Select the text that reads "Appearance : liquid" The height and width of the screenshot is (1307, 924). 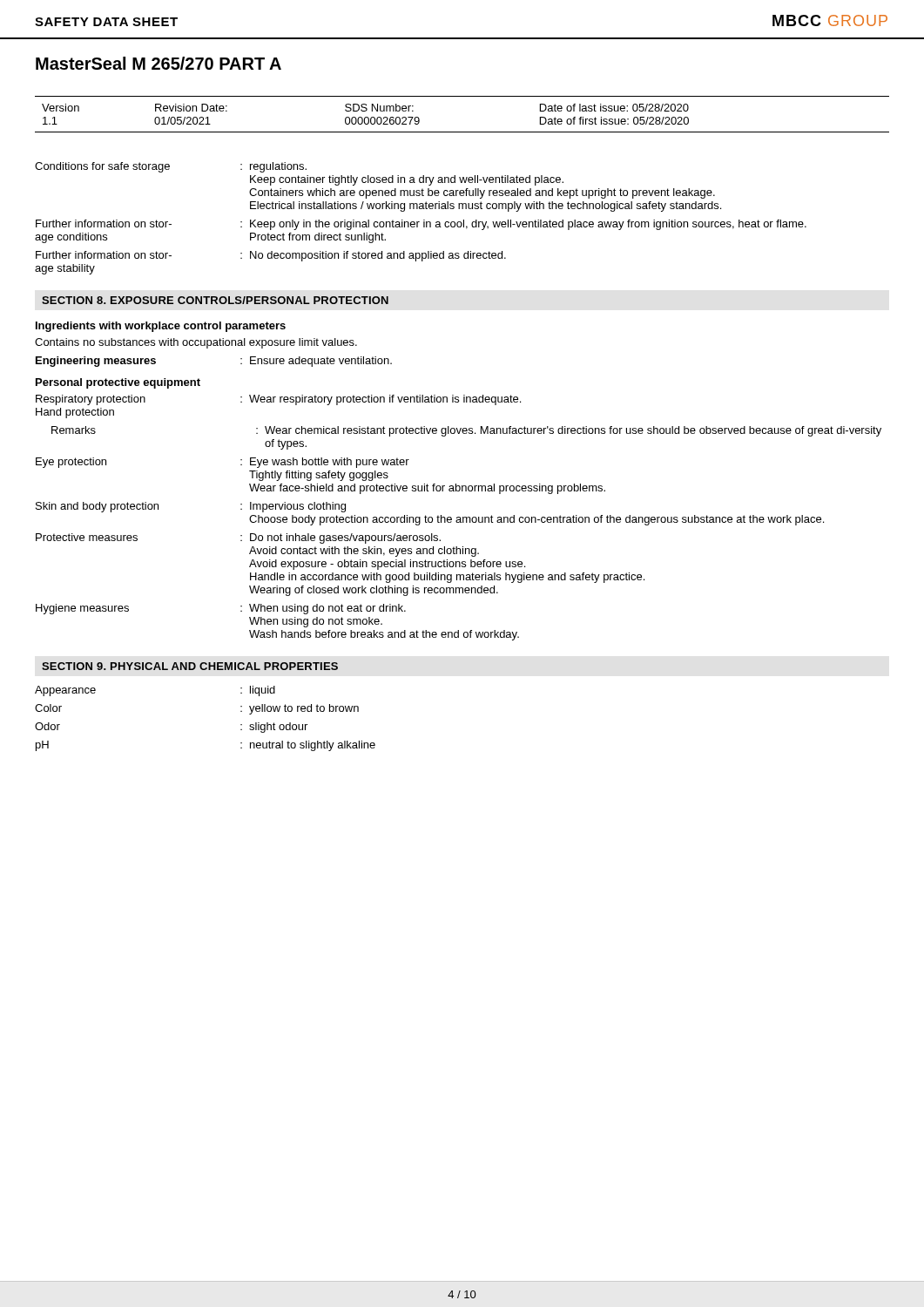pos(69,691)
